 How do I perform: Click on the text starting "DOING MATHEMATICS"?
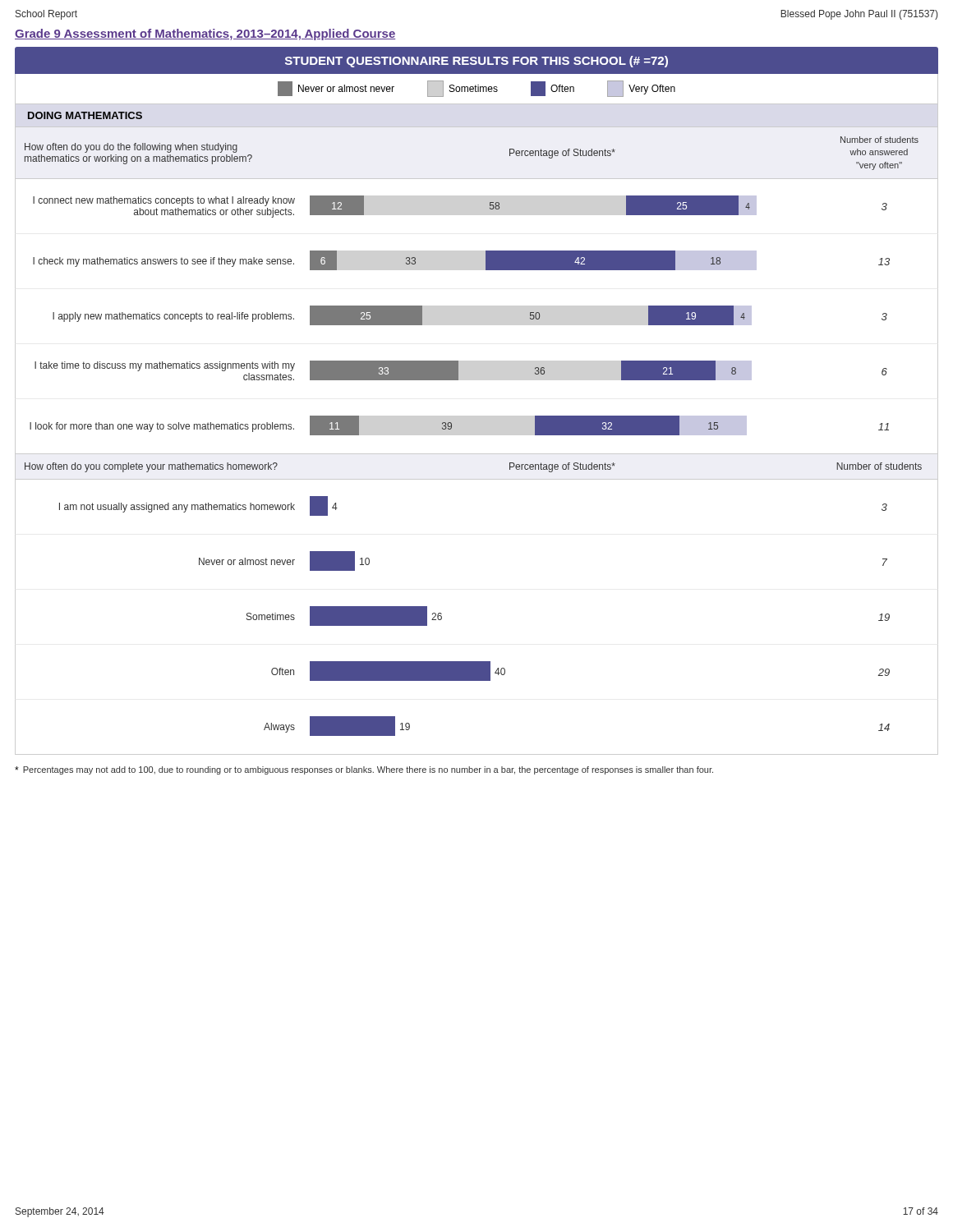pyautogui.click(x=85, y=115)
